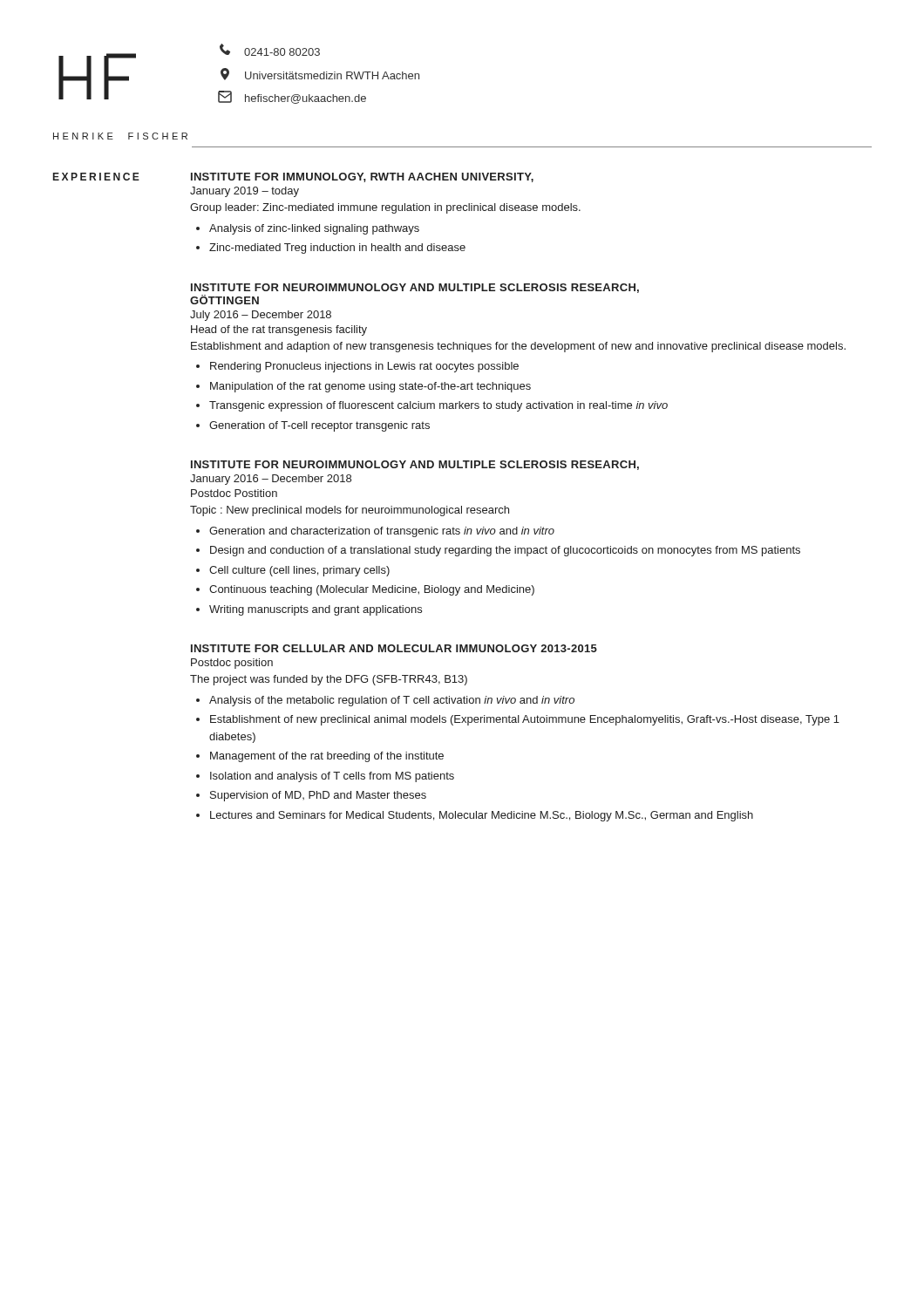924x1308 pixels.
Task: Point to the text starting "Establishment and adaption"
Action: click(518, 345)
